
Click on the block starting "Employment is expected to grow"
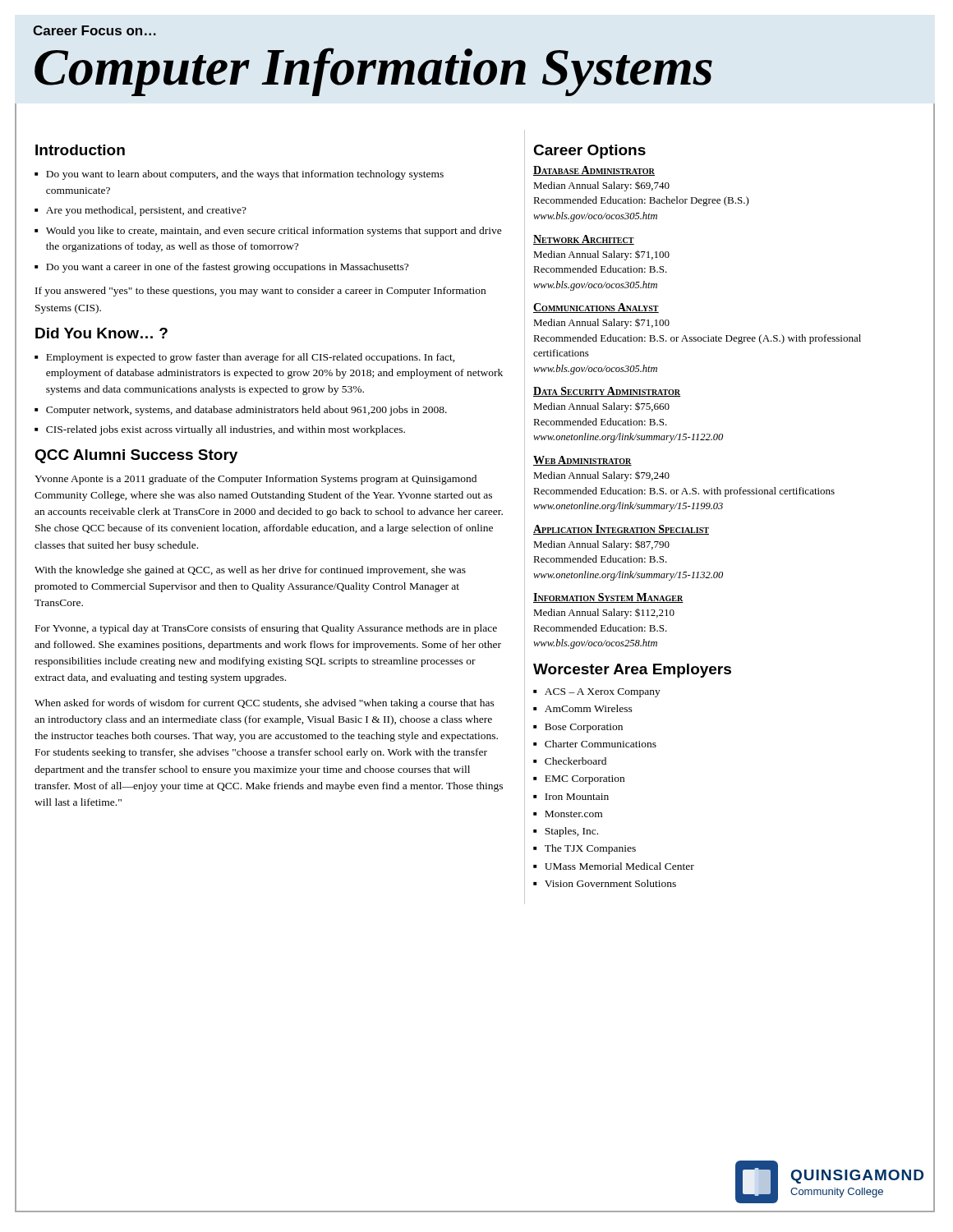(274, 373)
